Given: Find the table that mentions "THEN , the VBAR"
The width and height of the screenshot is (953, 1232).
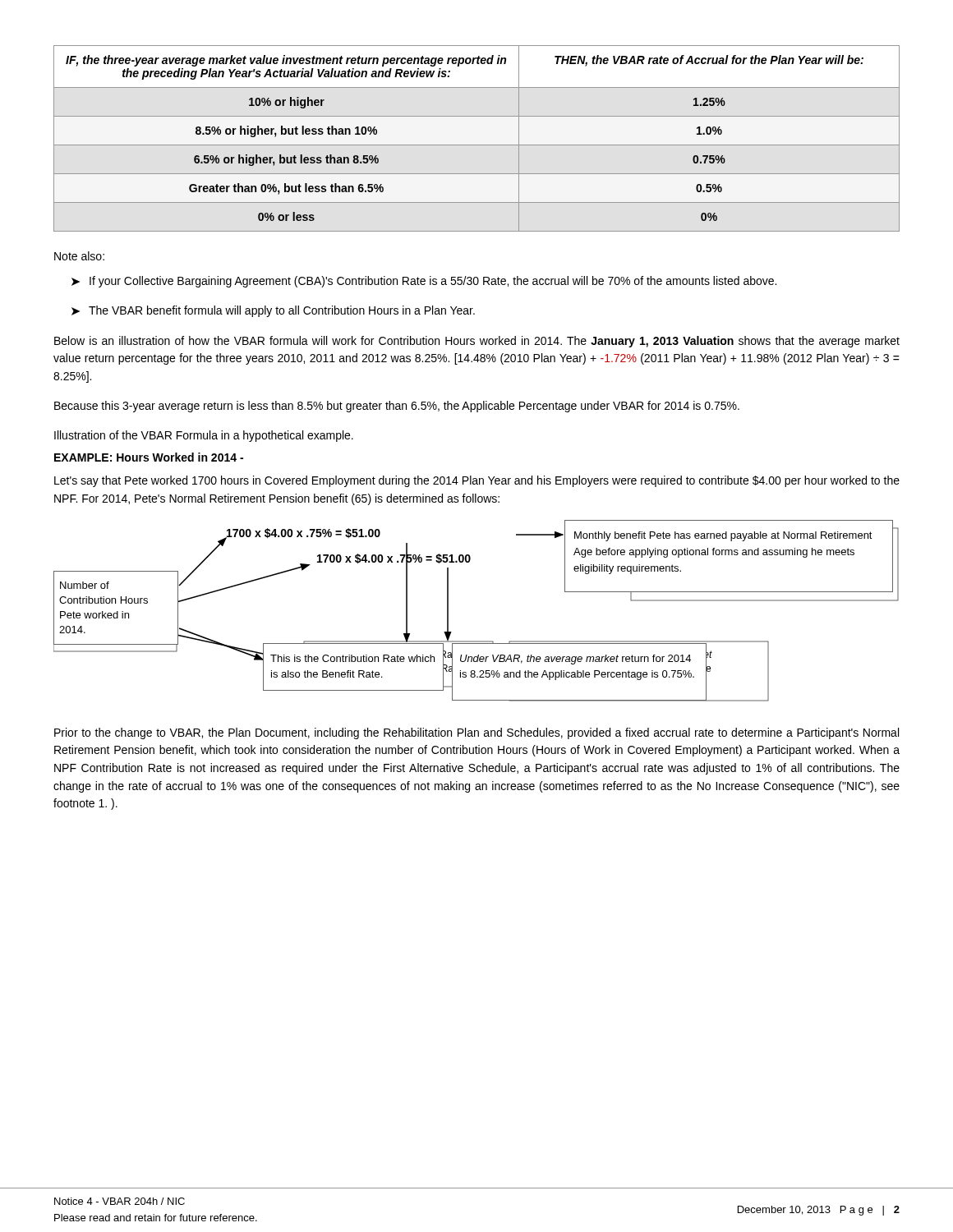Looking at the screenshot, I should click(476, 138).
